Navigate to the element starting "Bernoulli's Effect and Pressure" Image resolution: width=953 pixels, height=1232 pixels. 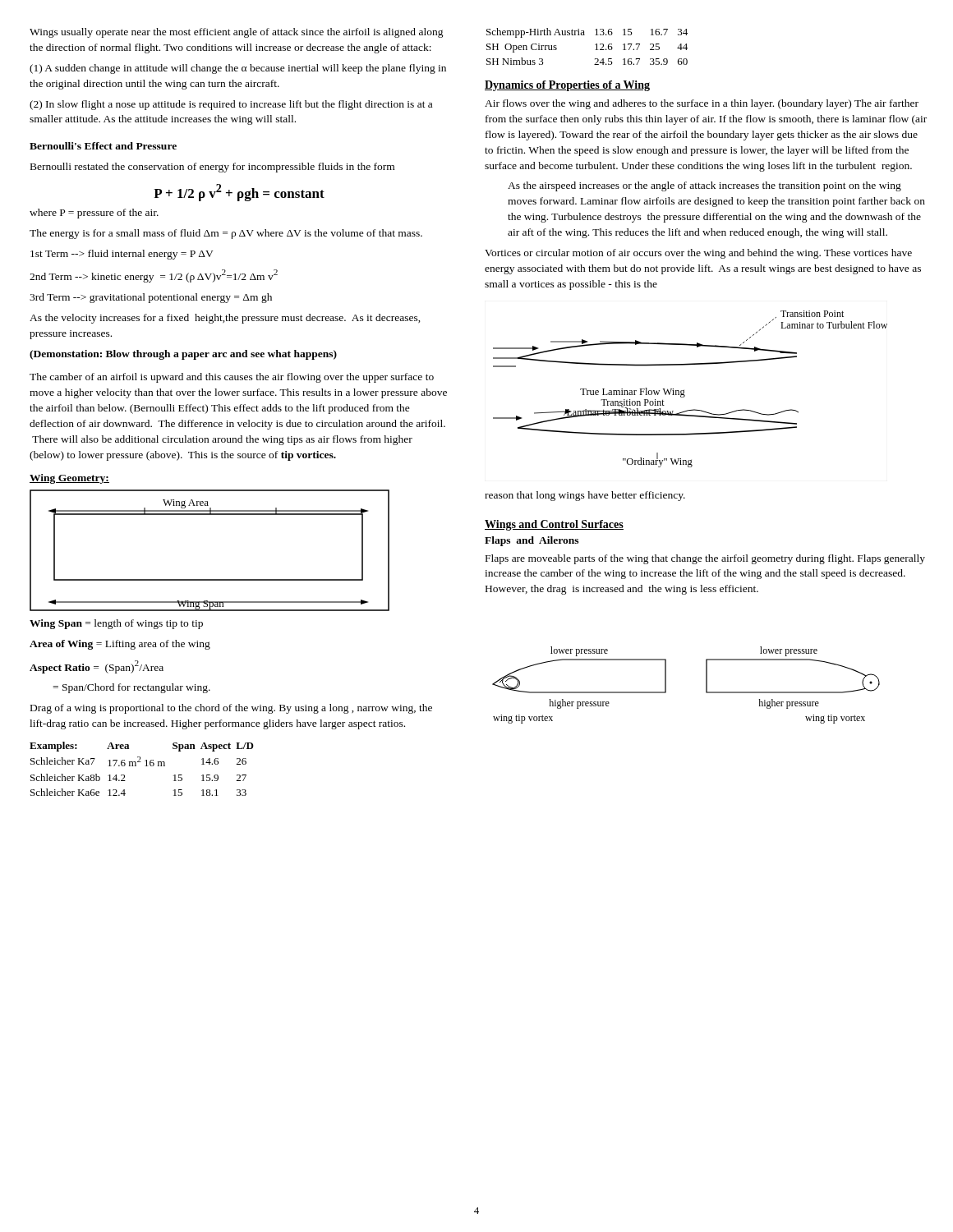coord(103,146)
